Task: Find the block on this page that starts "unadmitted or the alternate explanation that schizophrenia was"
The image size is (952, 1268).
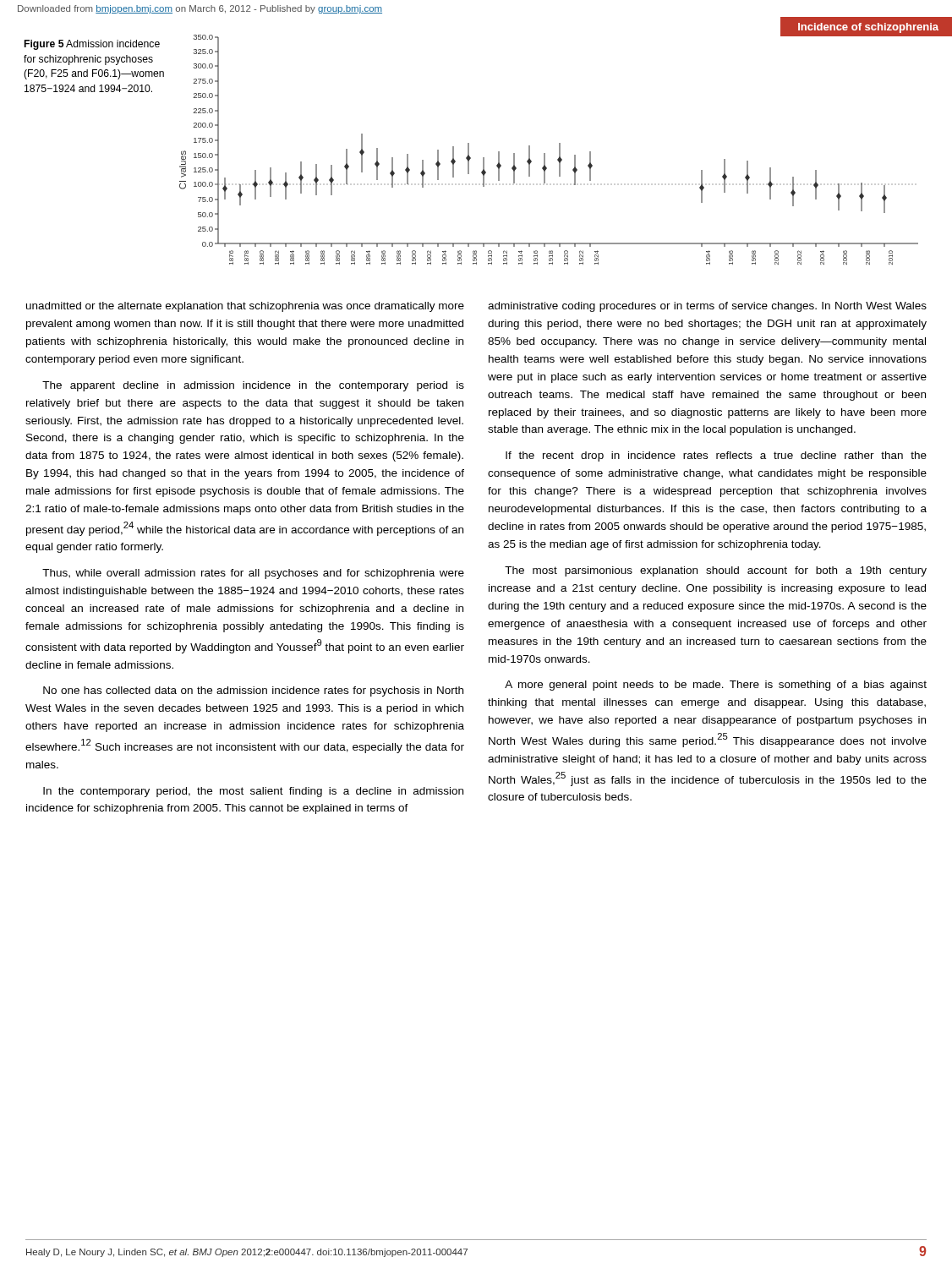Action: (245, 307)
